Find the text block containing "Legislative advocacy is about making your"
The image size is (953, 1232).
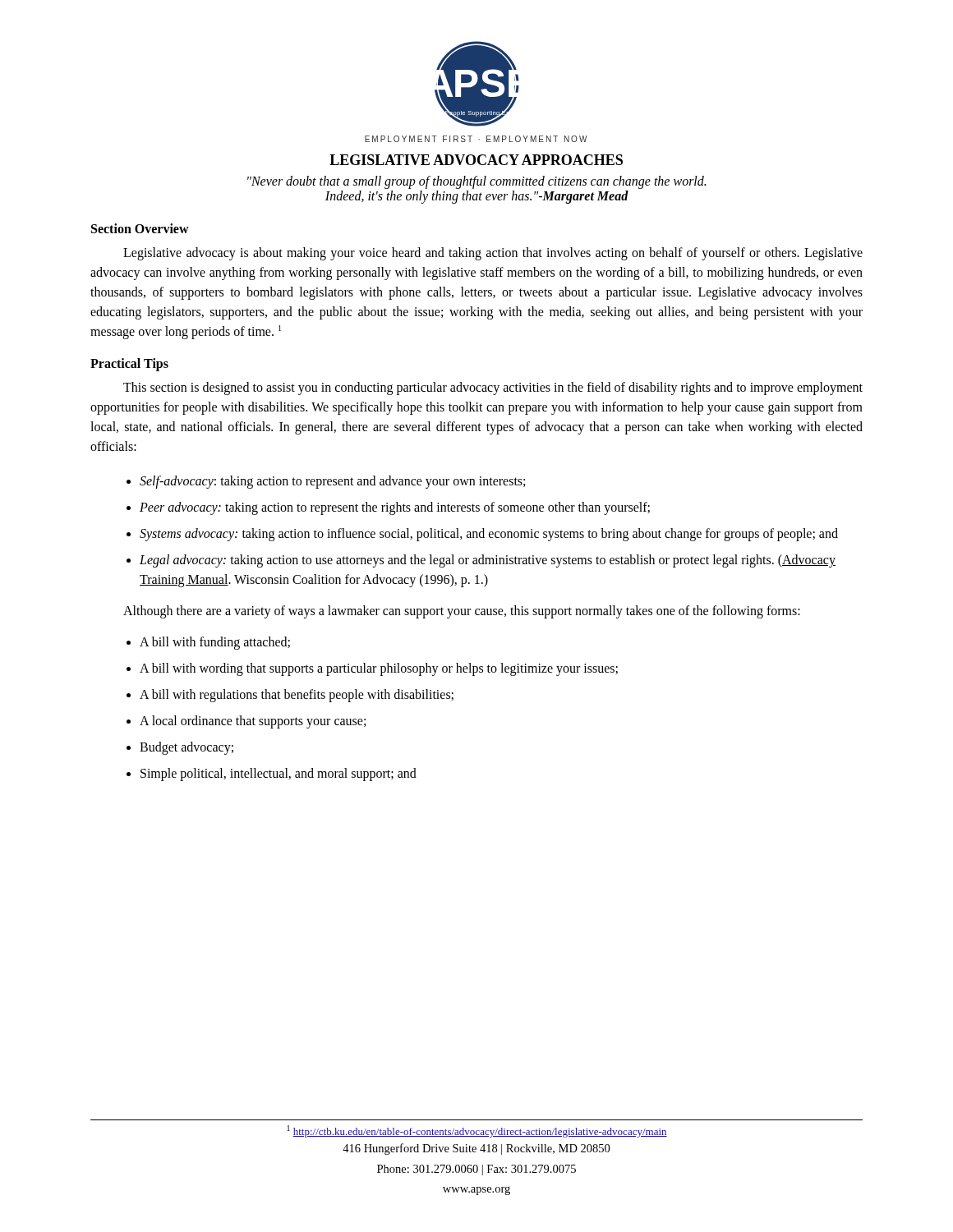pyautogui.click(x=476, y=293)
